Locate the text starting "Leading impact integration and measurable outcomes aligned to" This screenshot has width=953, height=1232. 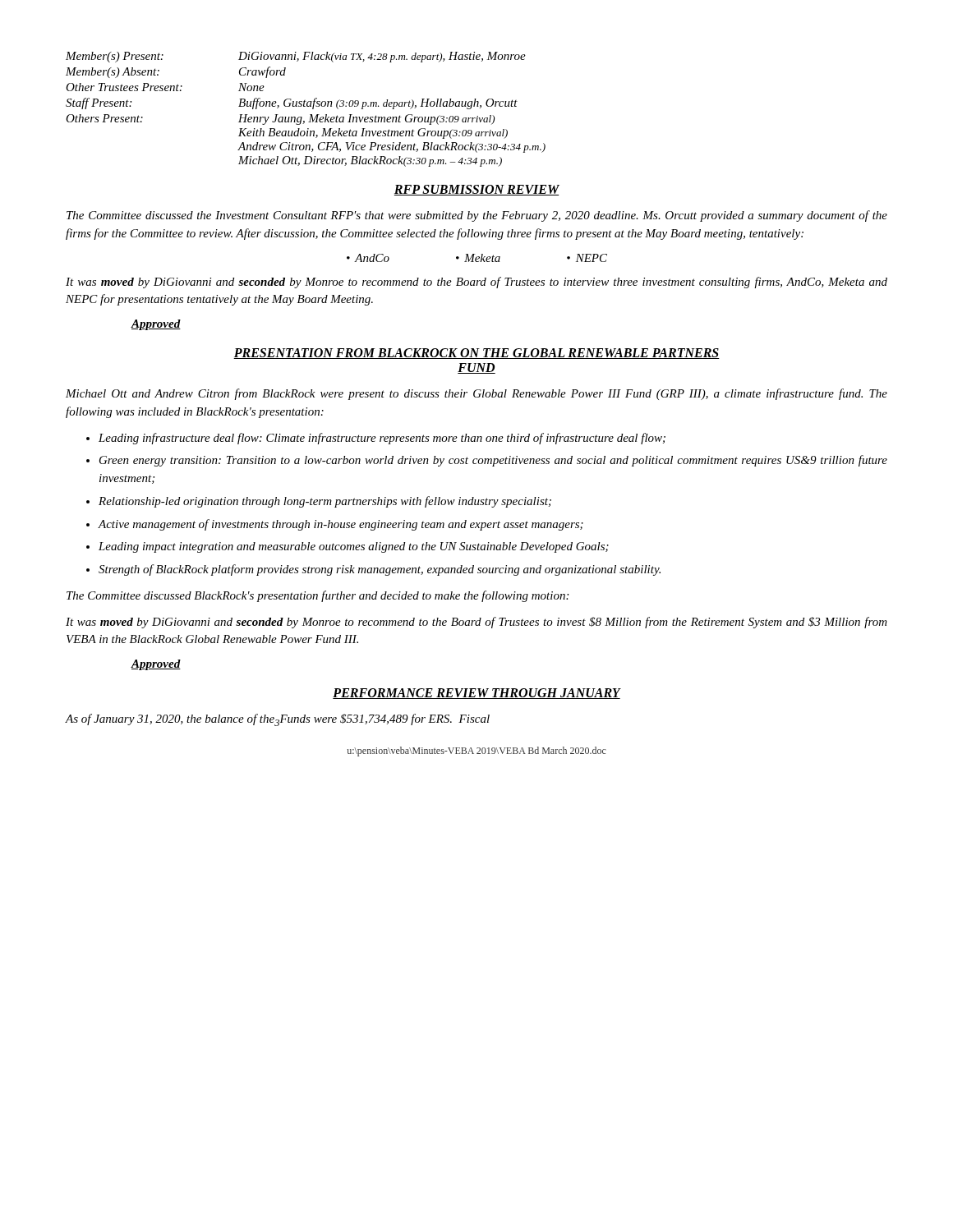click(354, 546)
